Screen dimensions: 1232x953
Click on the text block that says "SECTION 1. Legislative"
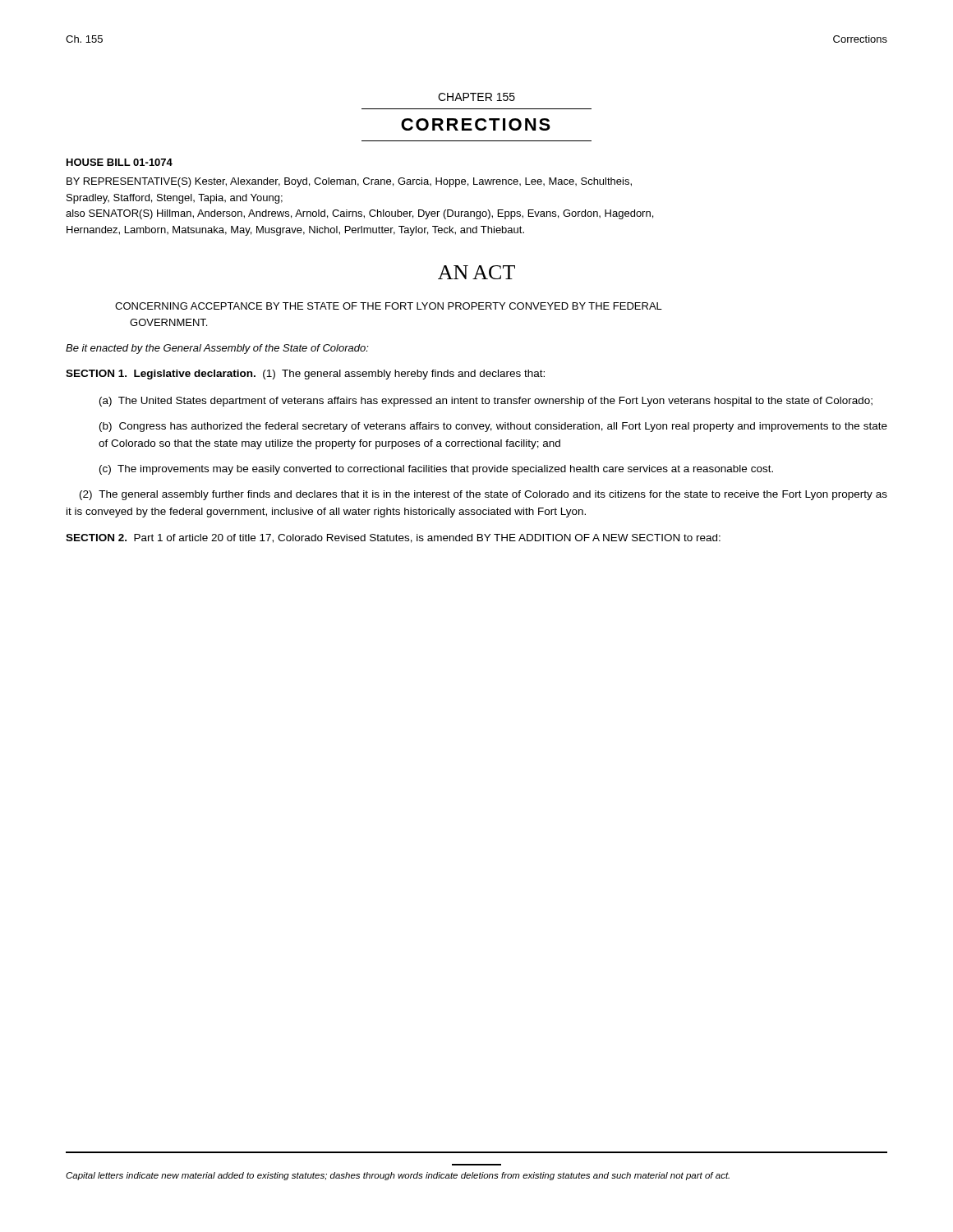[x=476, y=374]
